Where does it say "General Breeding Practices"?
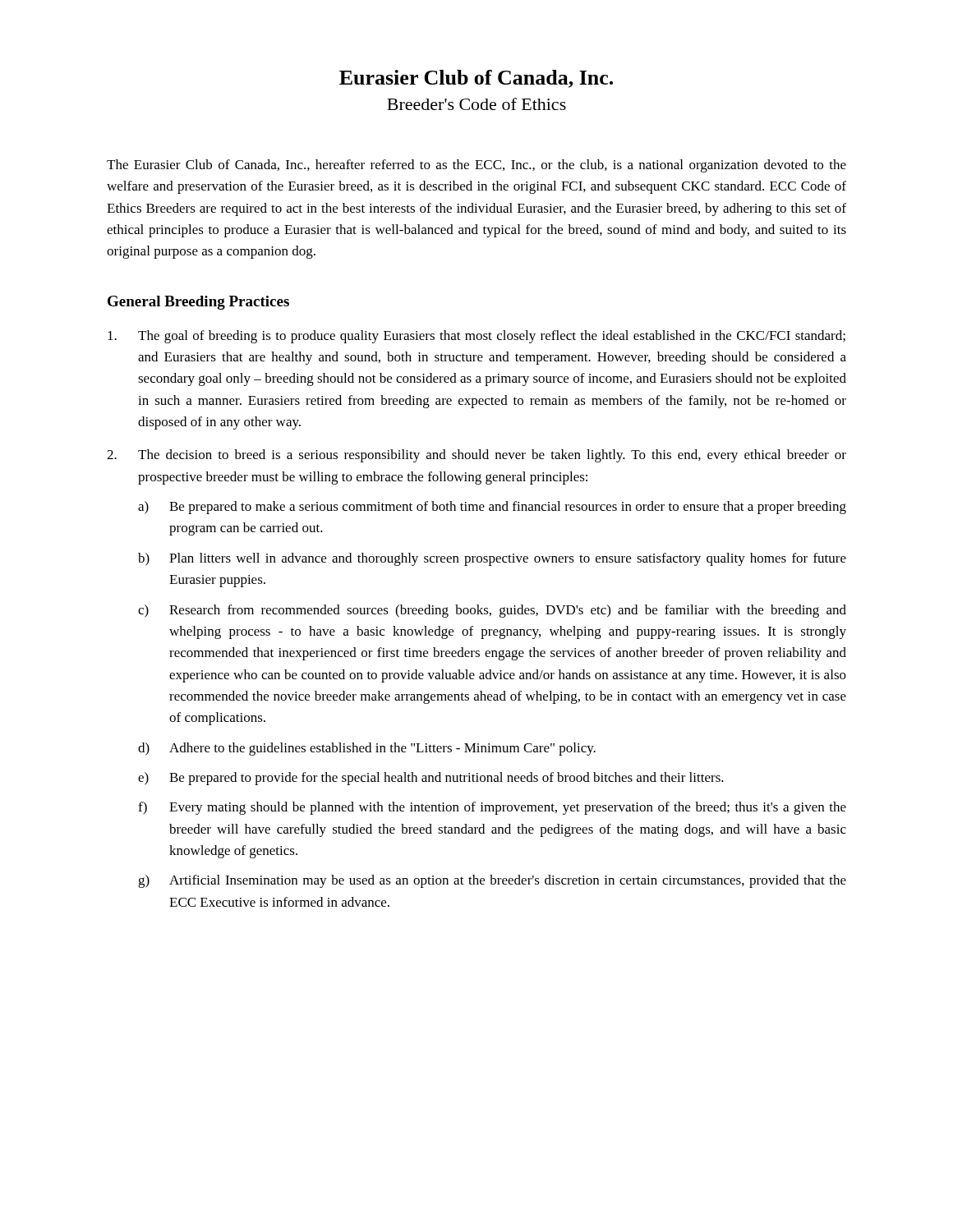This screenshot has width=953, height=1232. [198, 301]
